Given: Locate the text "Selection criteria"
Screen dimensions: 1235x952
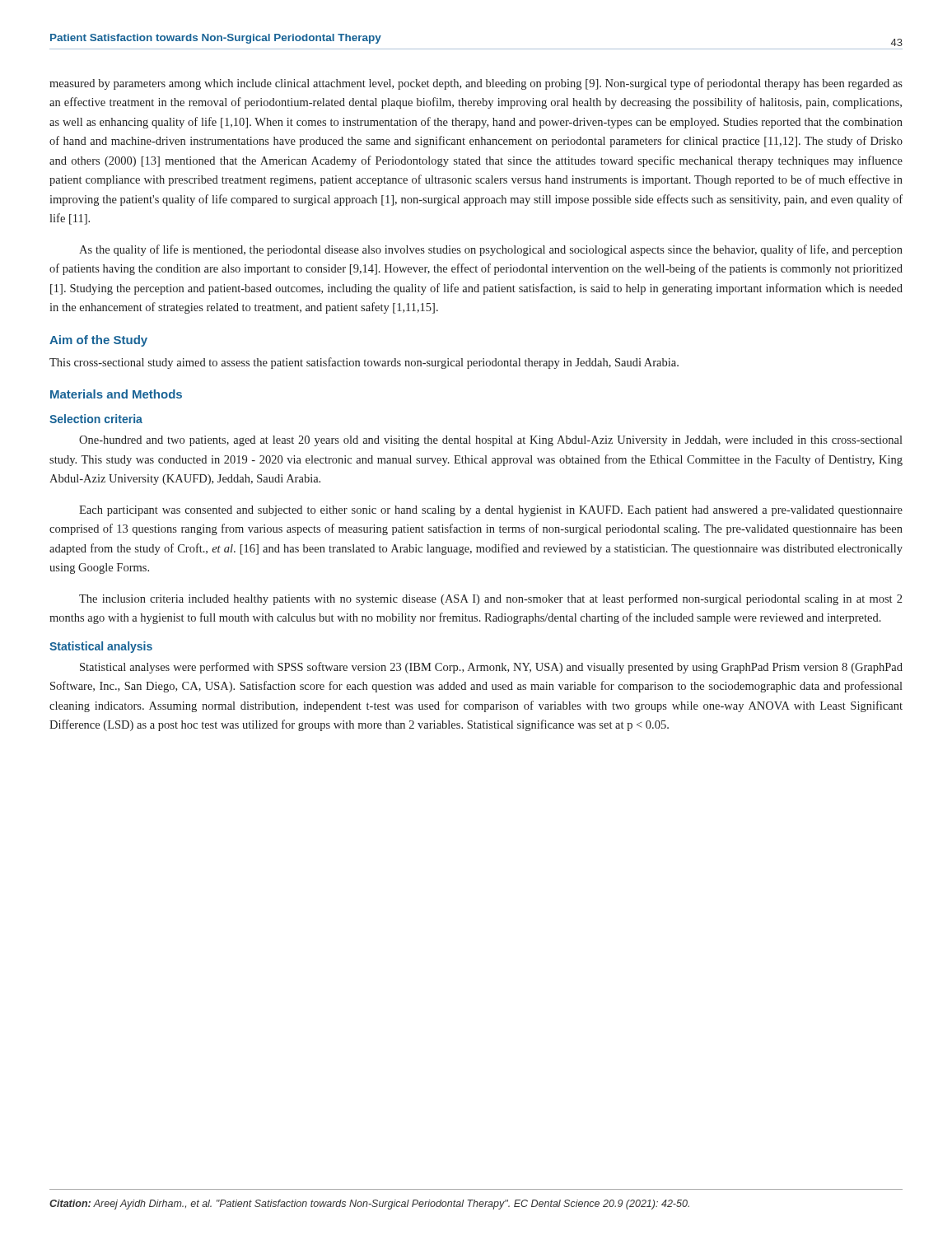Looking at the screenshot, I should [x=96, y=419].
